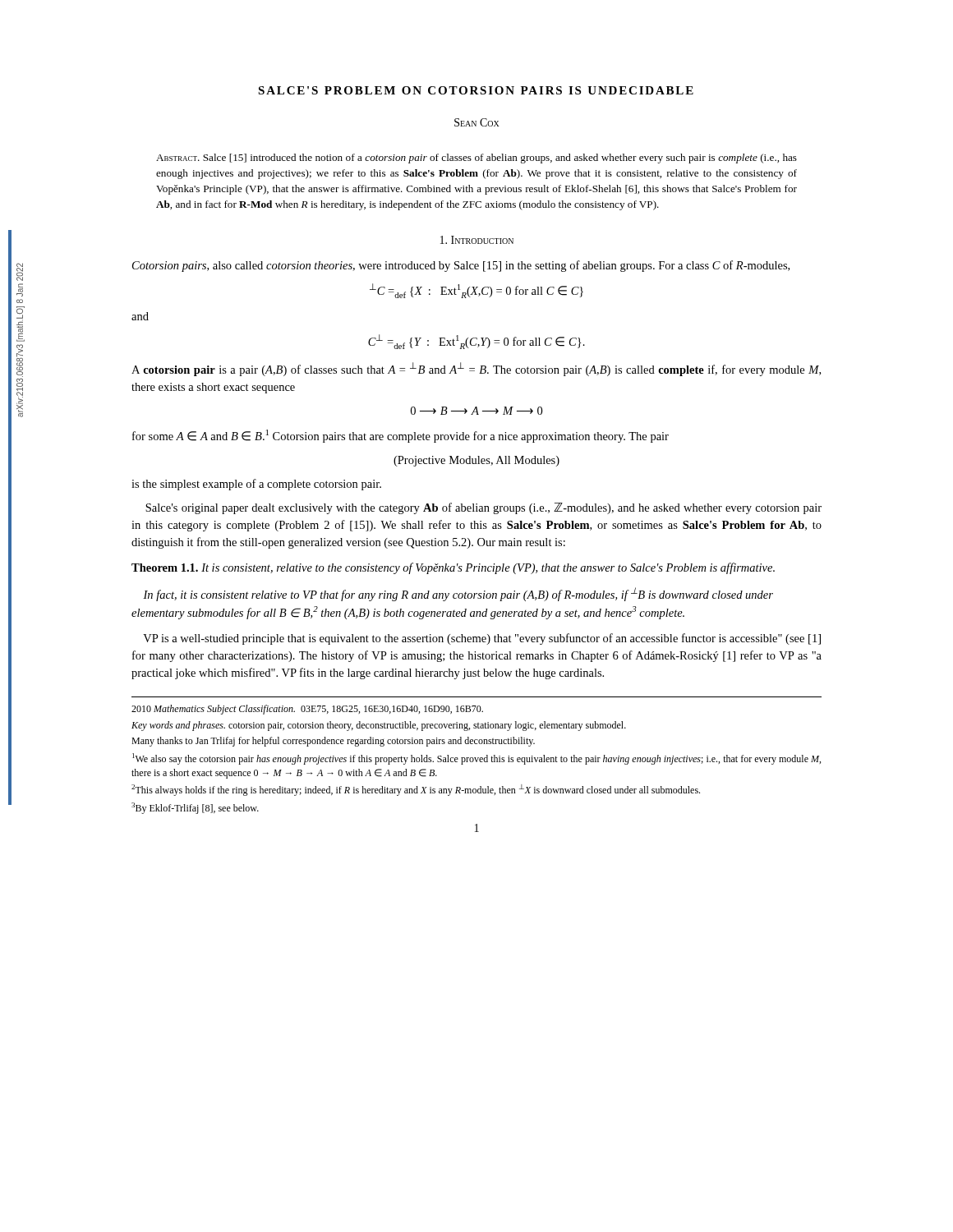The width and height of the screenshot is (953, 1232).
Task: Navigate to the region starting "⊥C =def {X : Ext1R(X,C)"
Action: tap(476, 291)
